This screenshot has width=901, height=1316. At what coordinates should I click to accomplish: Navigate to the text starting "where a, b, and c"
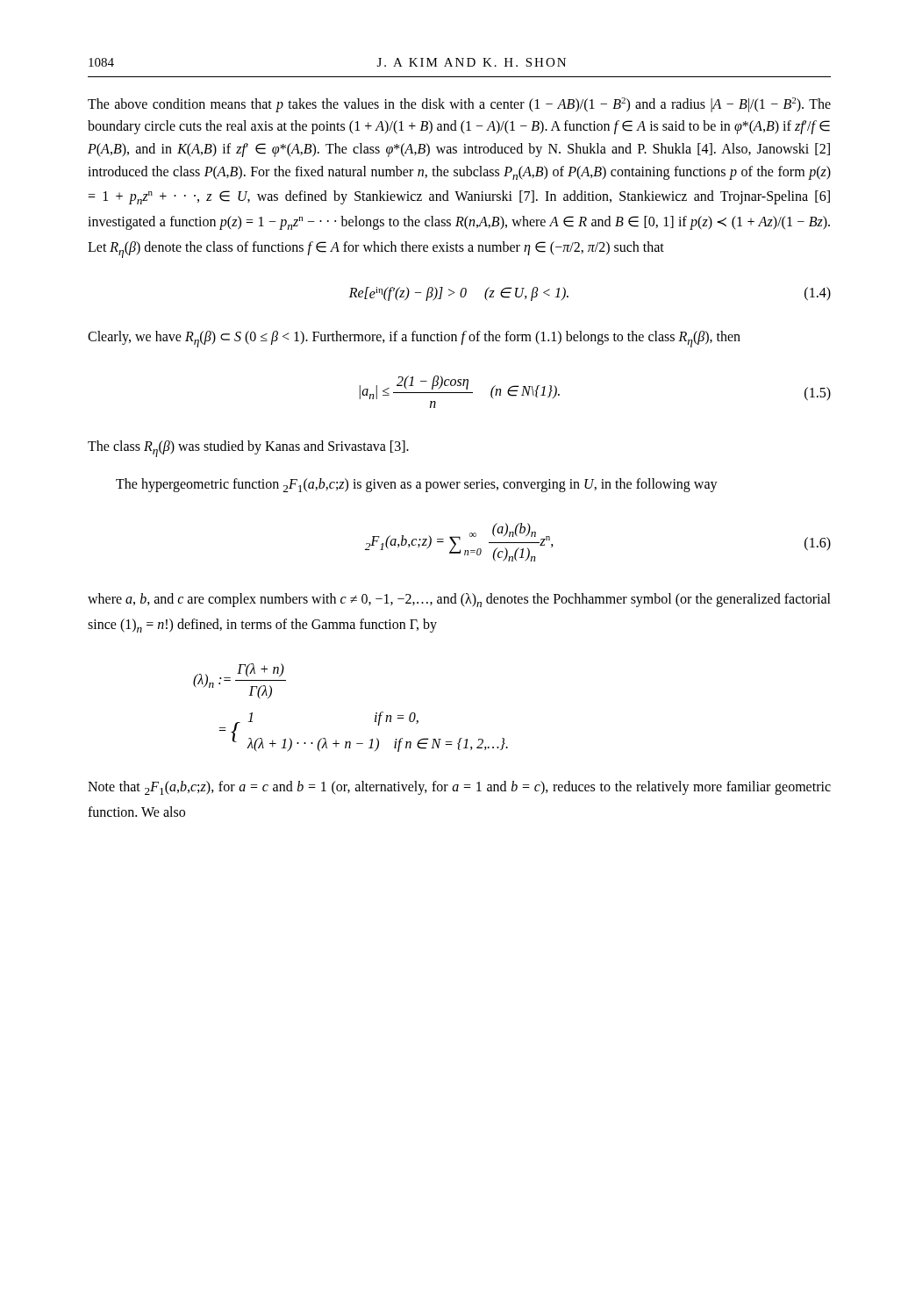(x=459, y=613)
